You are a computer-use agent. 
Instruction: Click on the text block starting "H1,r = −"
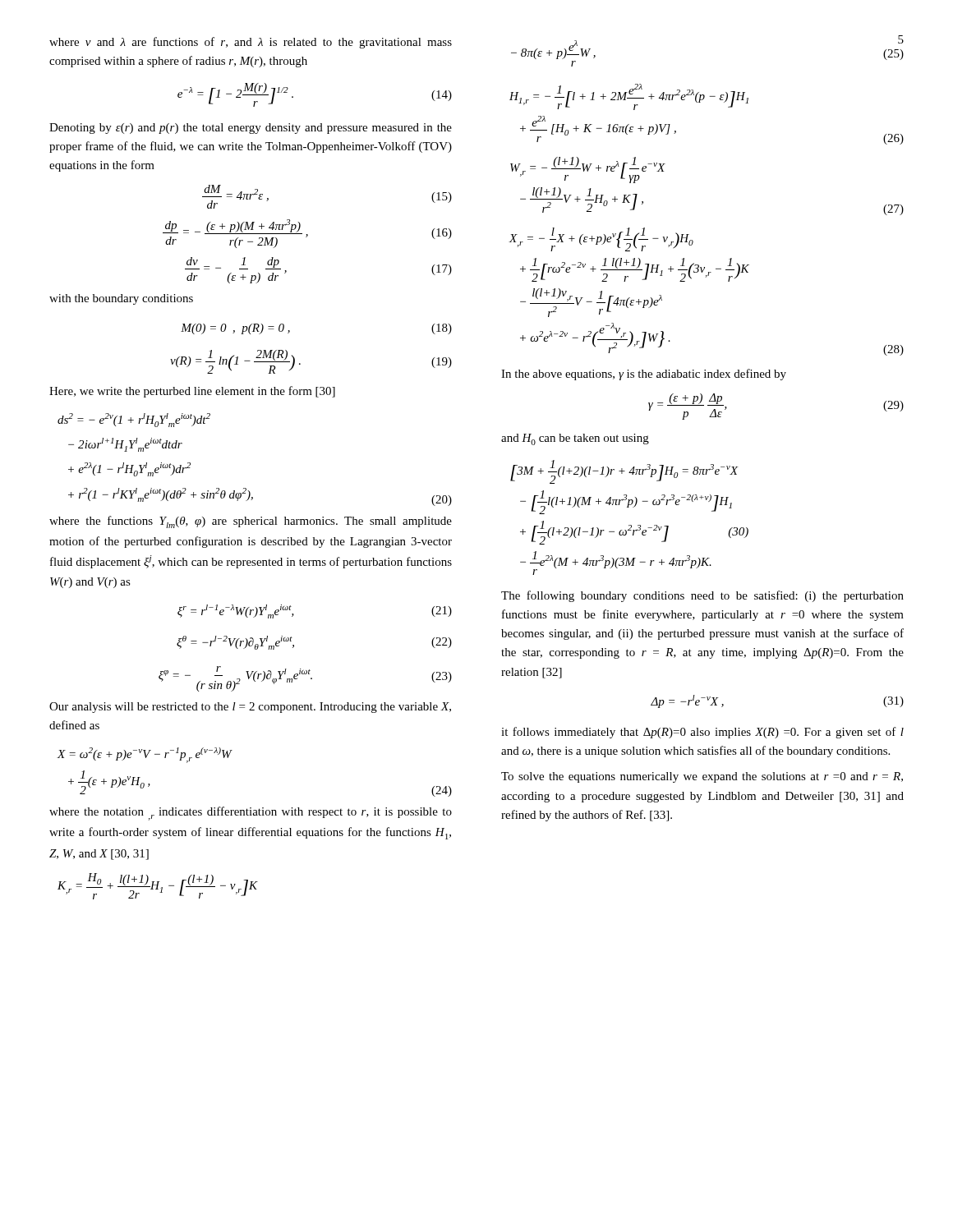click(702, 113)
